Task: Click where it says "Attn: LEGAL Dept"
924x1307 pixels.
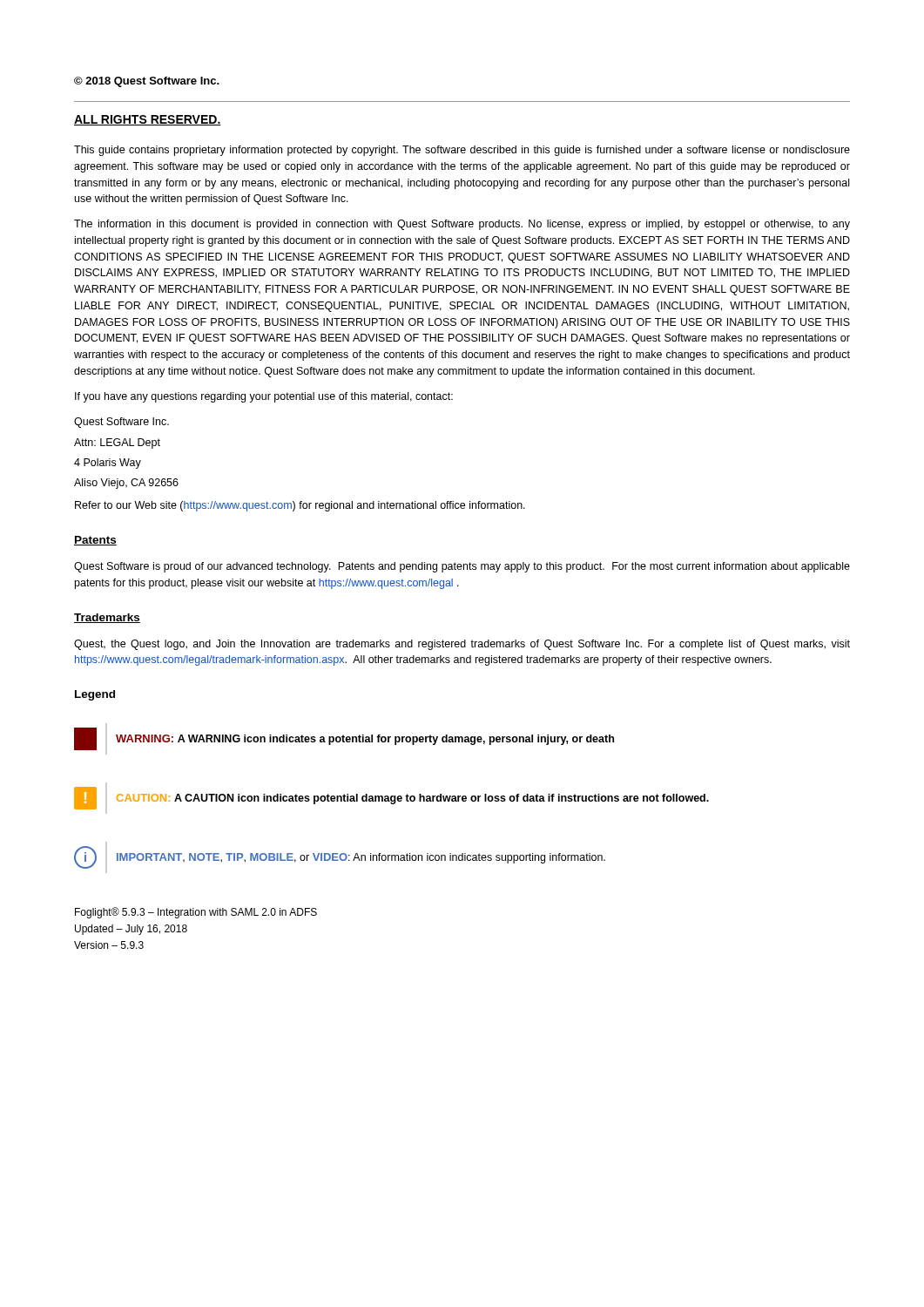Action: [117, 442]
